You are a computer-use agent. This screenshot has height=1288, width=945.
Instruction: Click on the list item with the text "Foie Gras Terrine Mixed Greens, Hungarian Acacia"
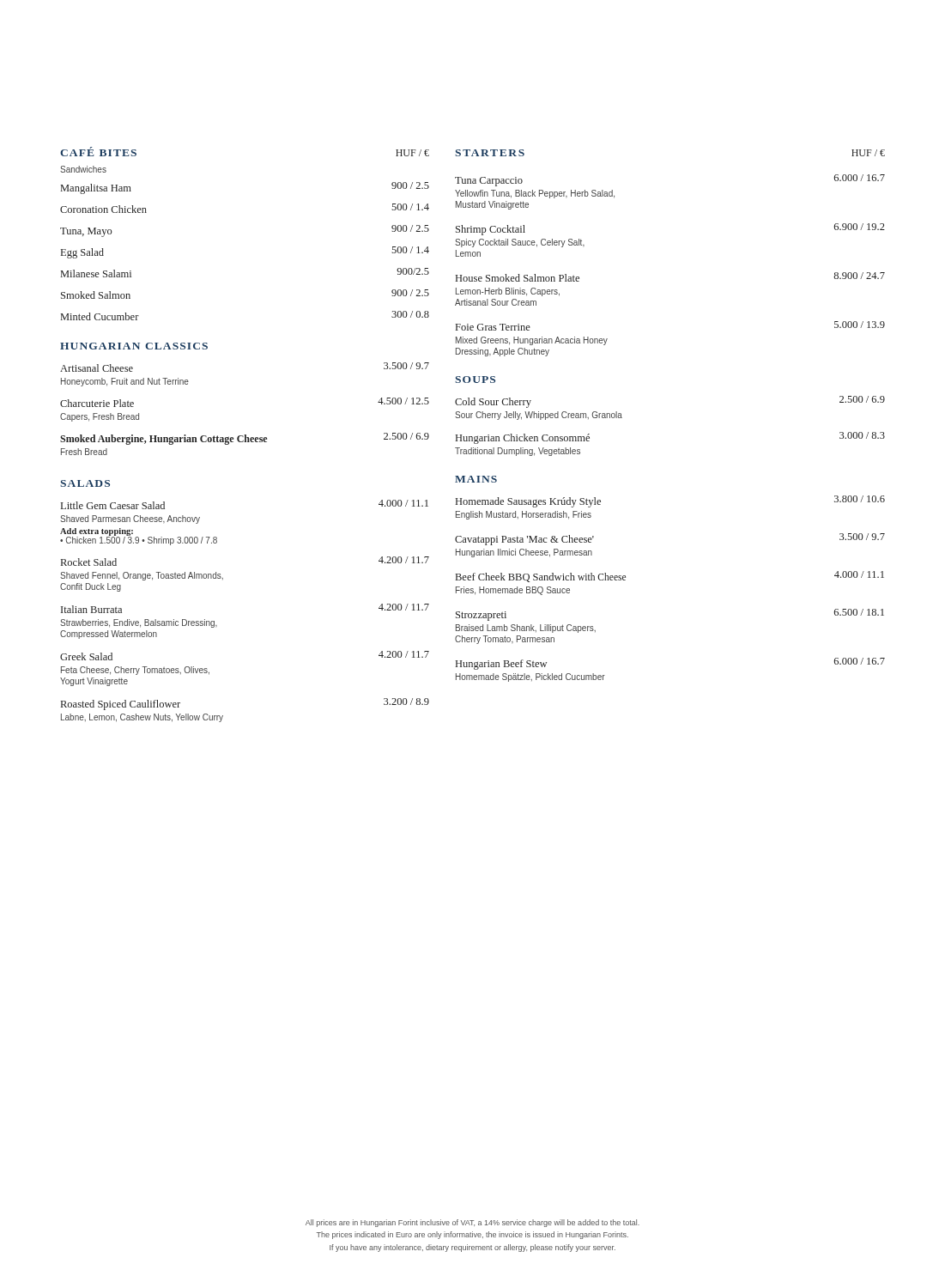point(491,326)
